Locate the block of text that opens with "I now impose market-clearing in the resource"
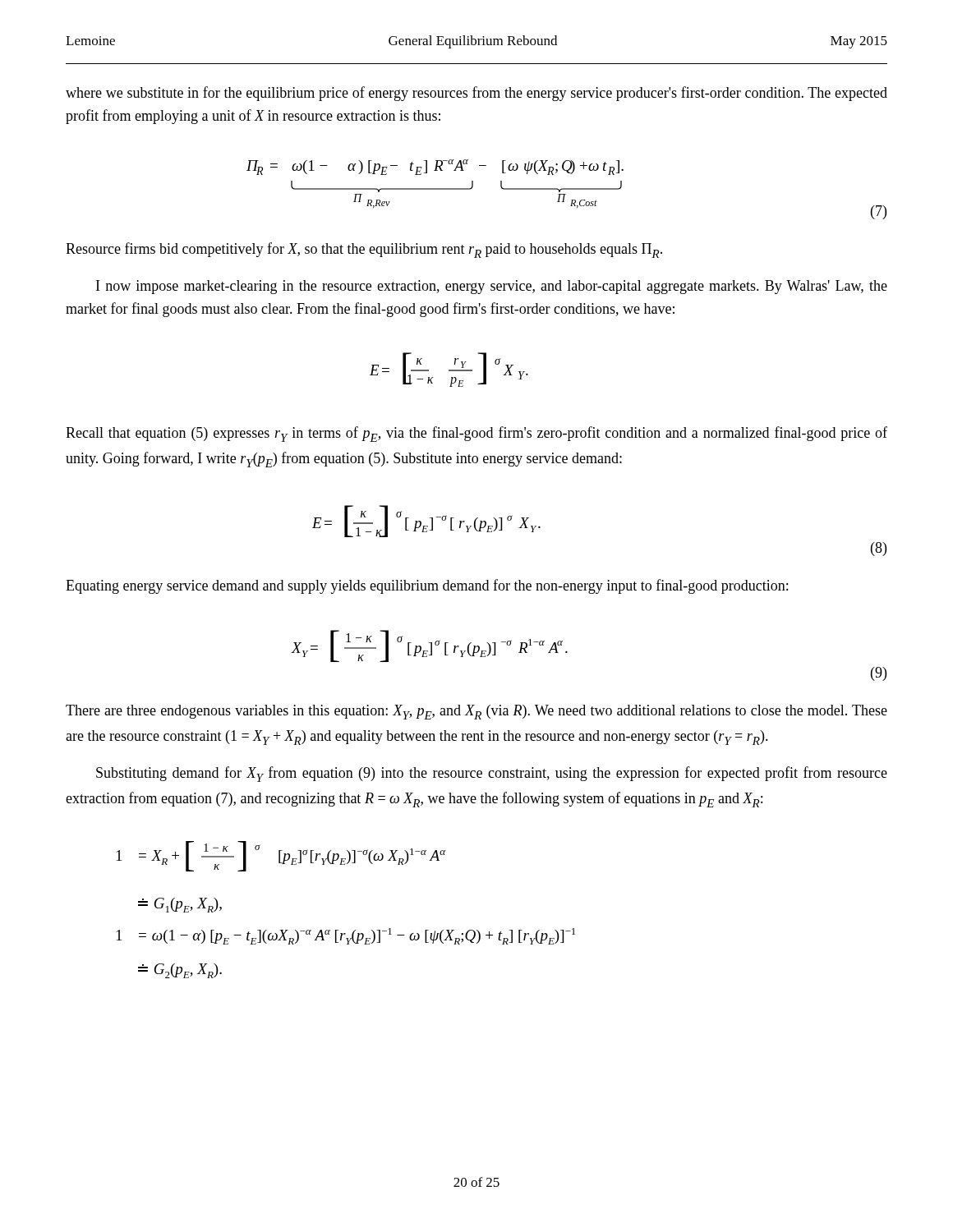The height and width of the screenshot is (1232, 953). click(x=476, y=298)
